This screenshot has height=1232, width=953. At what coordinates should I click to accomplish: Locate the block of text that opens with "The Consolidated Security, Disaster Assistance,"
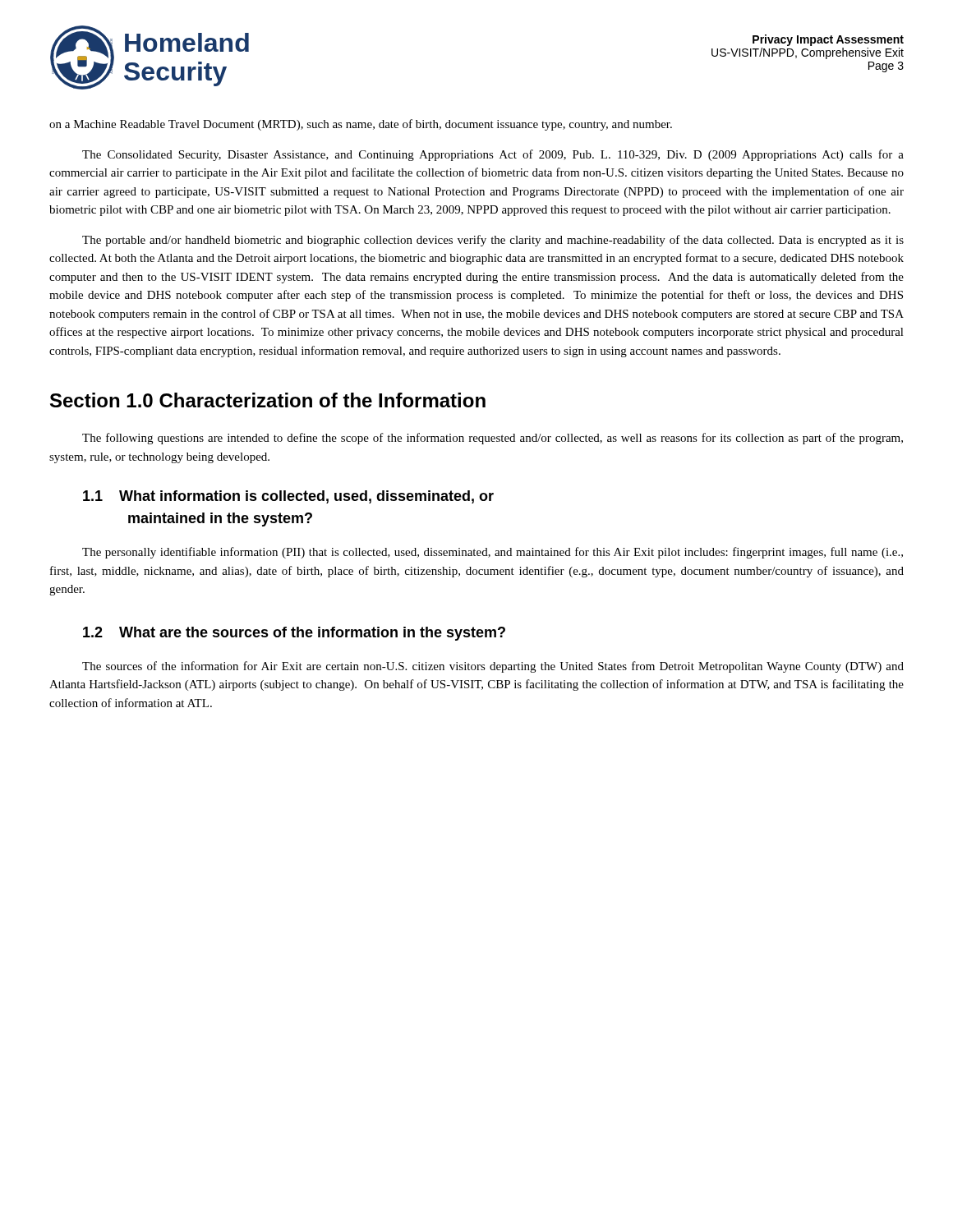(476, 182)
